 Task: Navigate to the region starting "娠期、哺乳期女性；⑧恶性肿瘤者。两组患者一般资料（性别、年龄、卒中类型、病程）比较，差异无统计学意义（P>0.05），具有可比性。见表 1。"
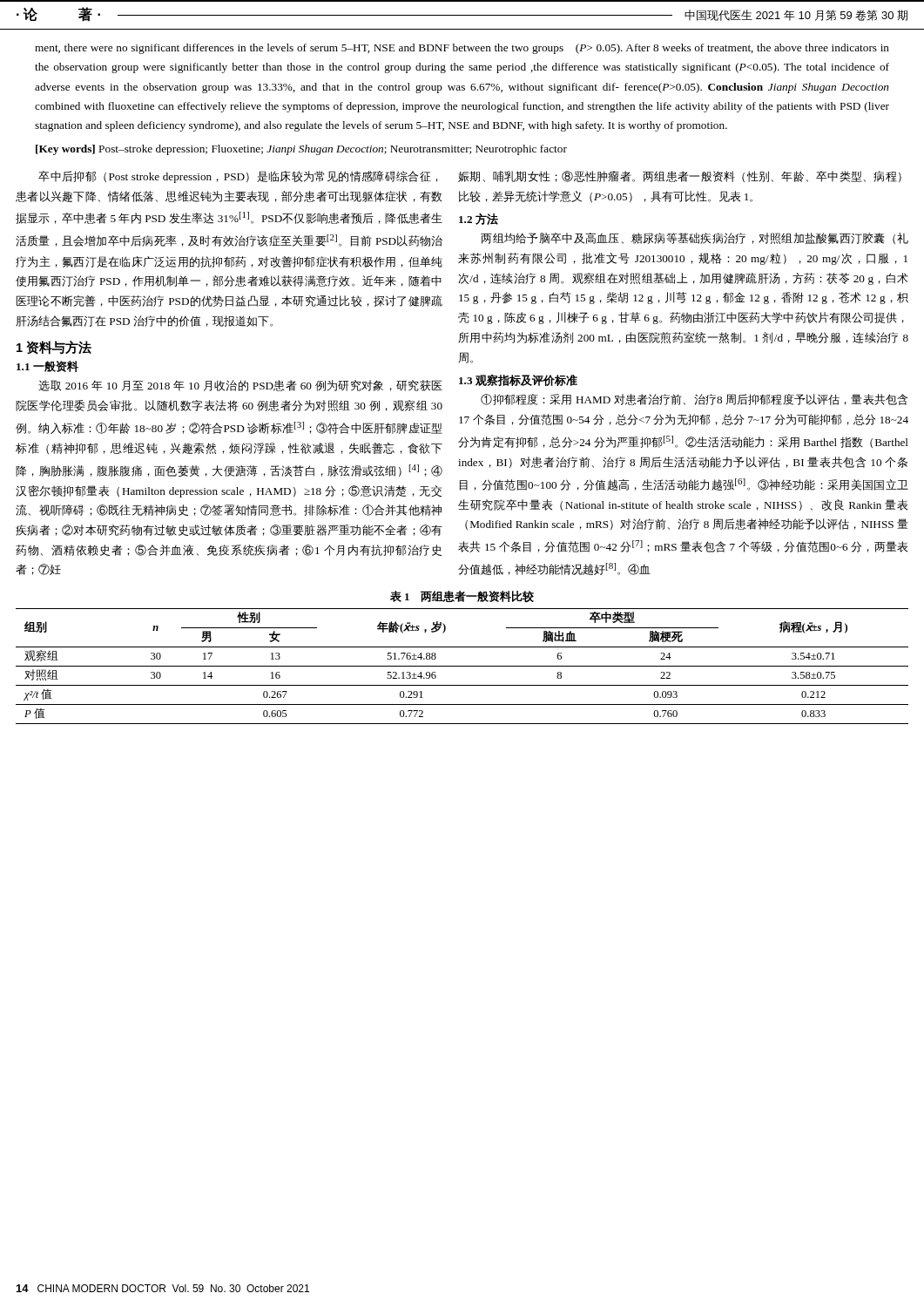(683, 187)
